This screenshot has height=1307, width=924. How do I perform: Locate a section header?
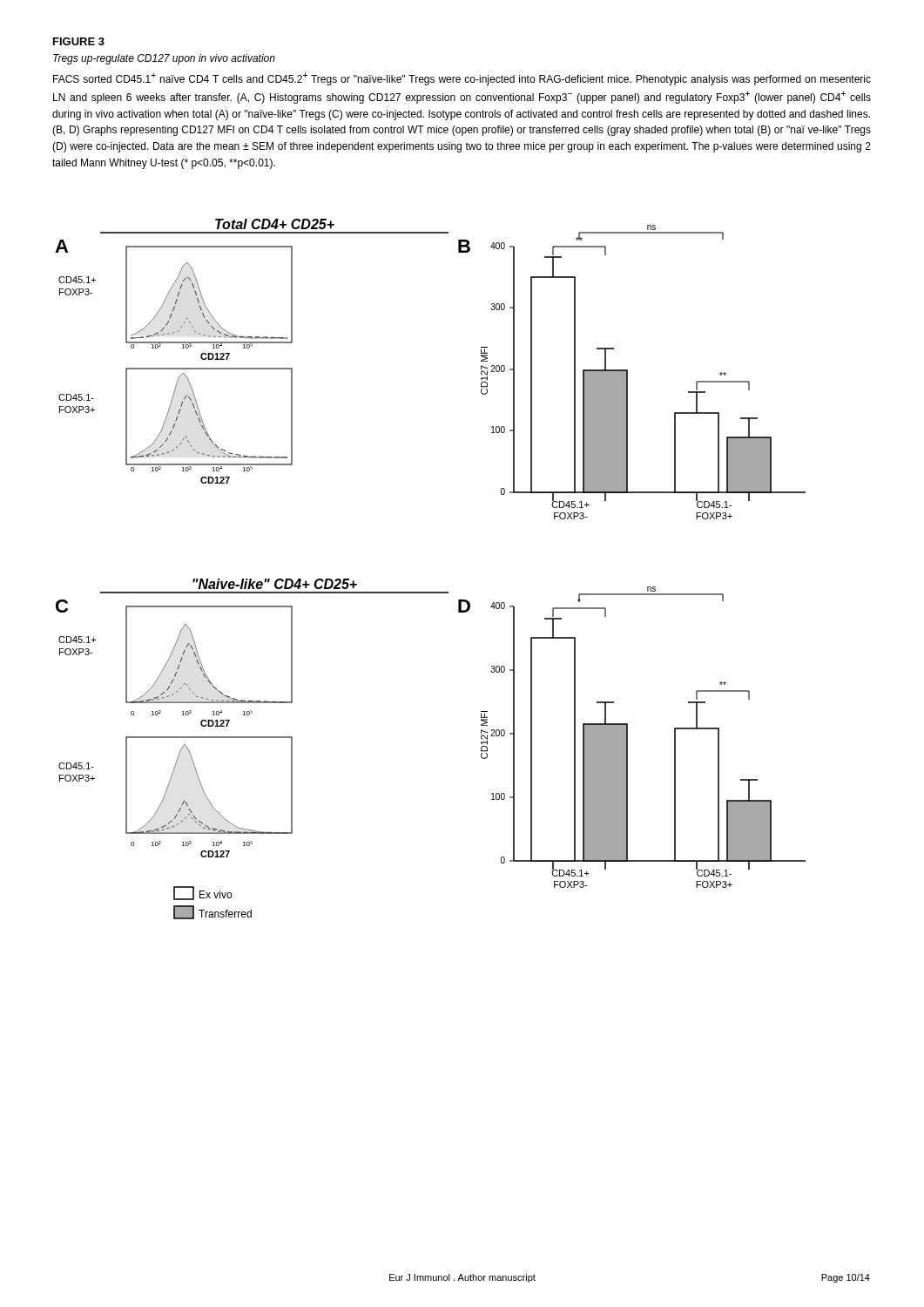[x=78, y=41]
